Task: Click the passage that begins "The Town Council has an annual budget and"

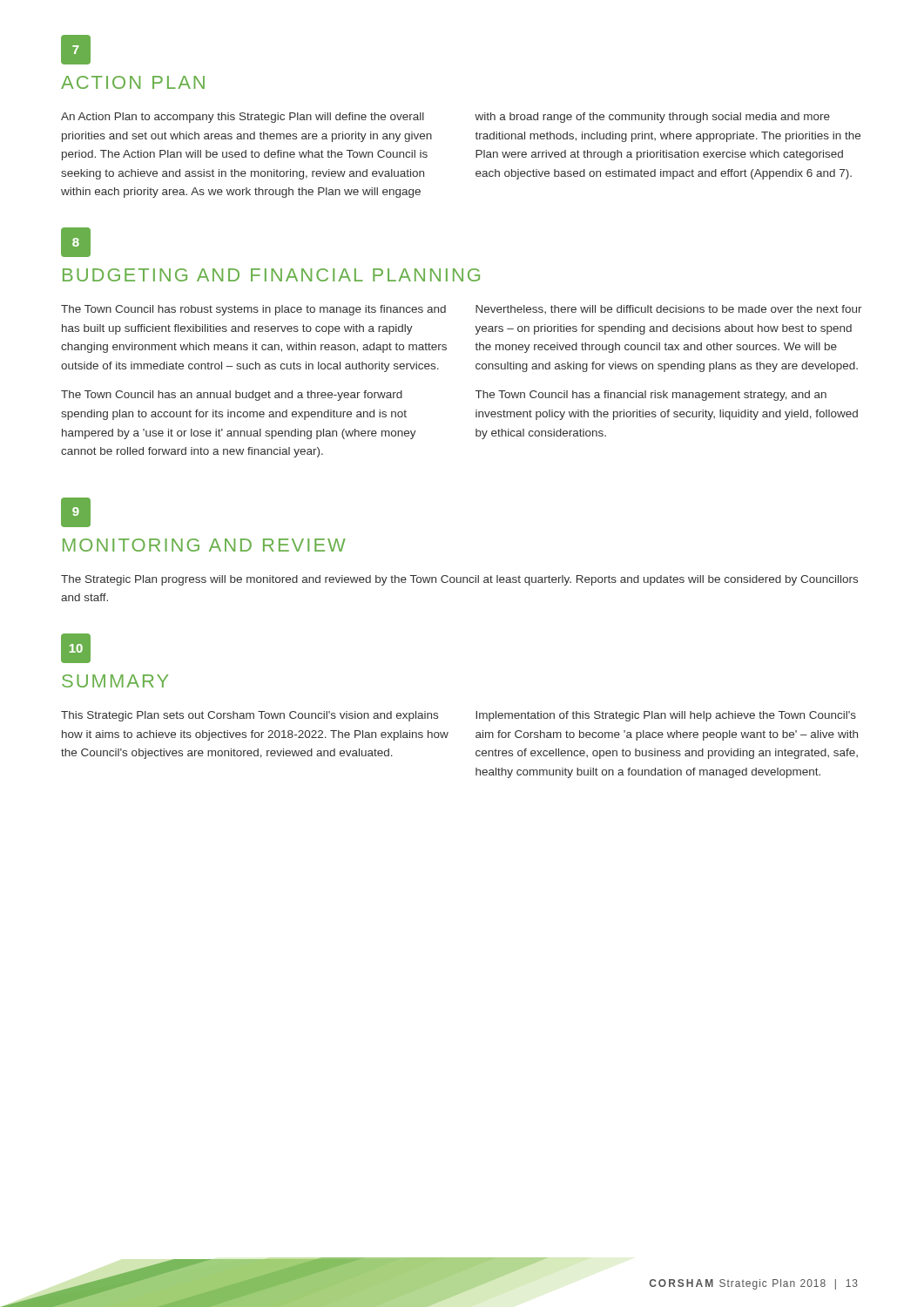Action: coord(238,423)
